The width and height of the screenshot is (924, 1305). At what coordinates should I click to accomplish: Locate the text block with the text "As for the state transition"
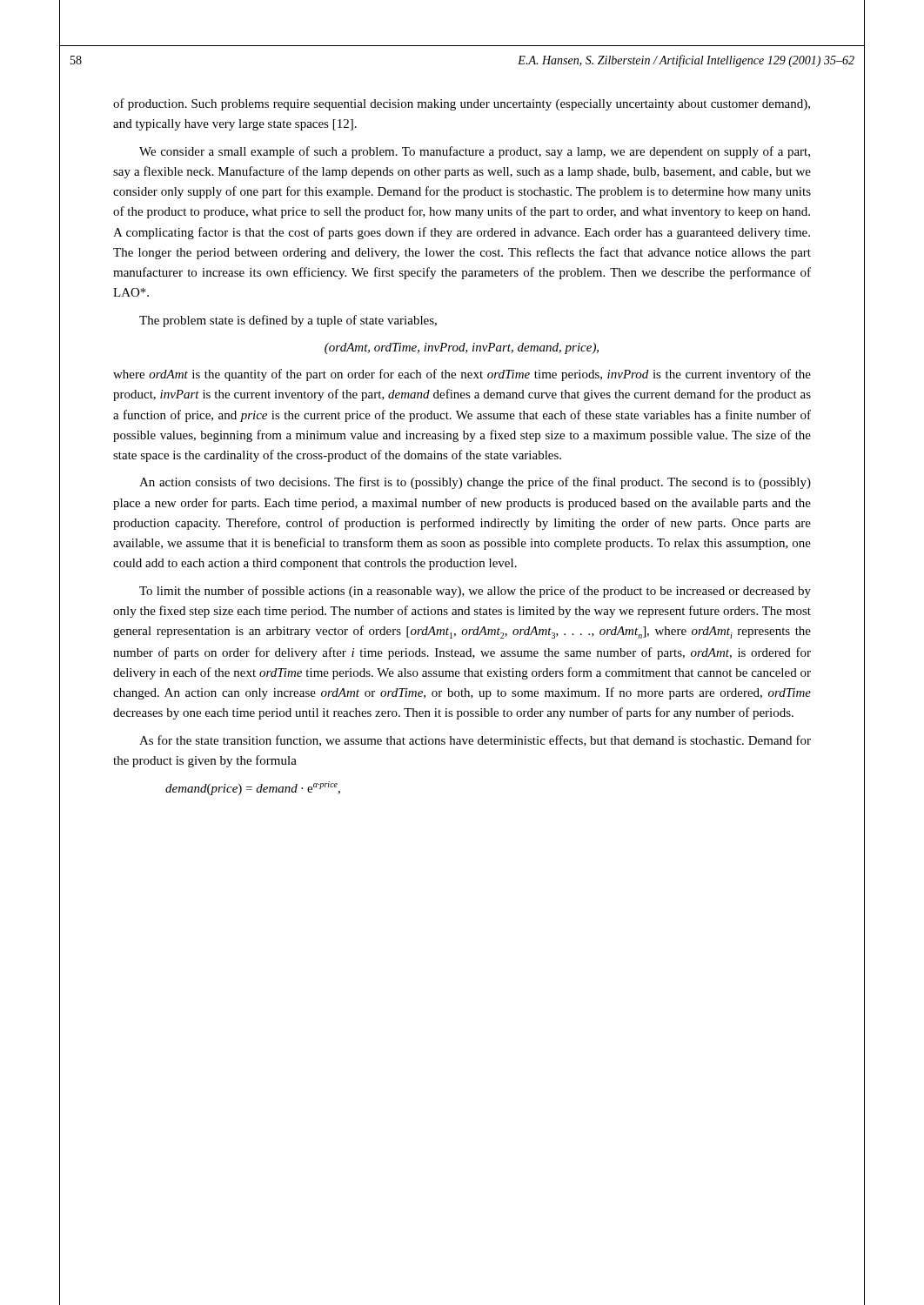point(462,751)
